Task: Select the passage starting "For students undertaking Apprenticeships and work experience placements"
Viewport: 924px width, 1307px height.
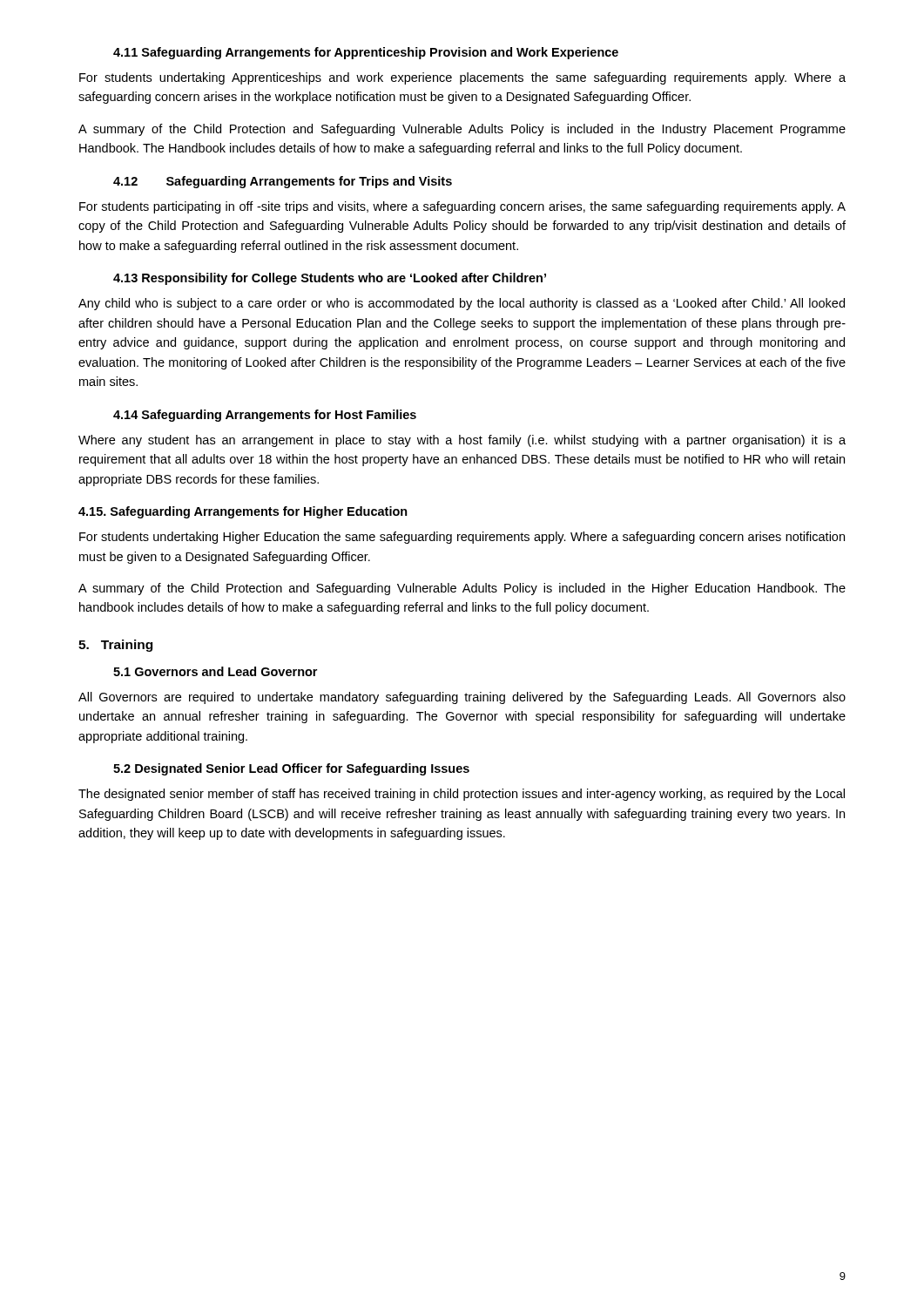Action: click(462, 87)
